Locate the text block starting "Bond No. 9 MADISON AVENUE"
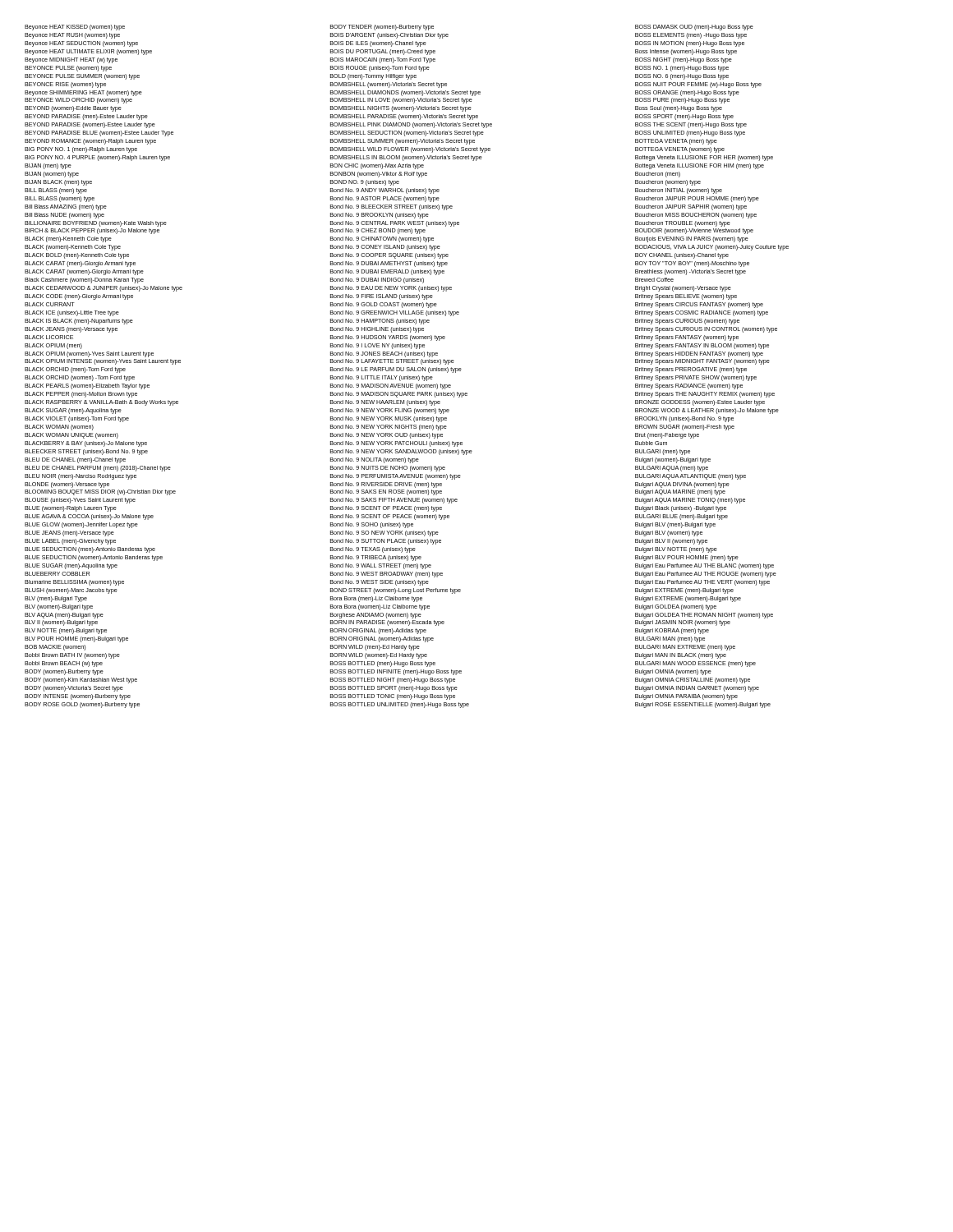The width and height of the screenshot is (953, 1232). point(390,386)
